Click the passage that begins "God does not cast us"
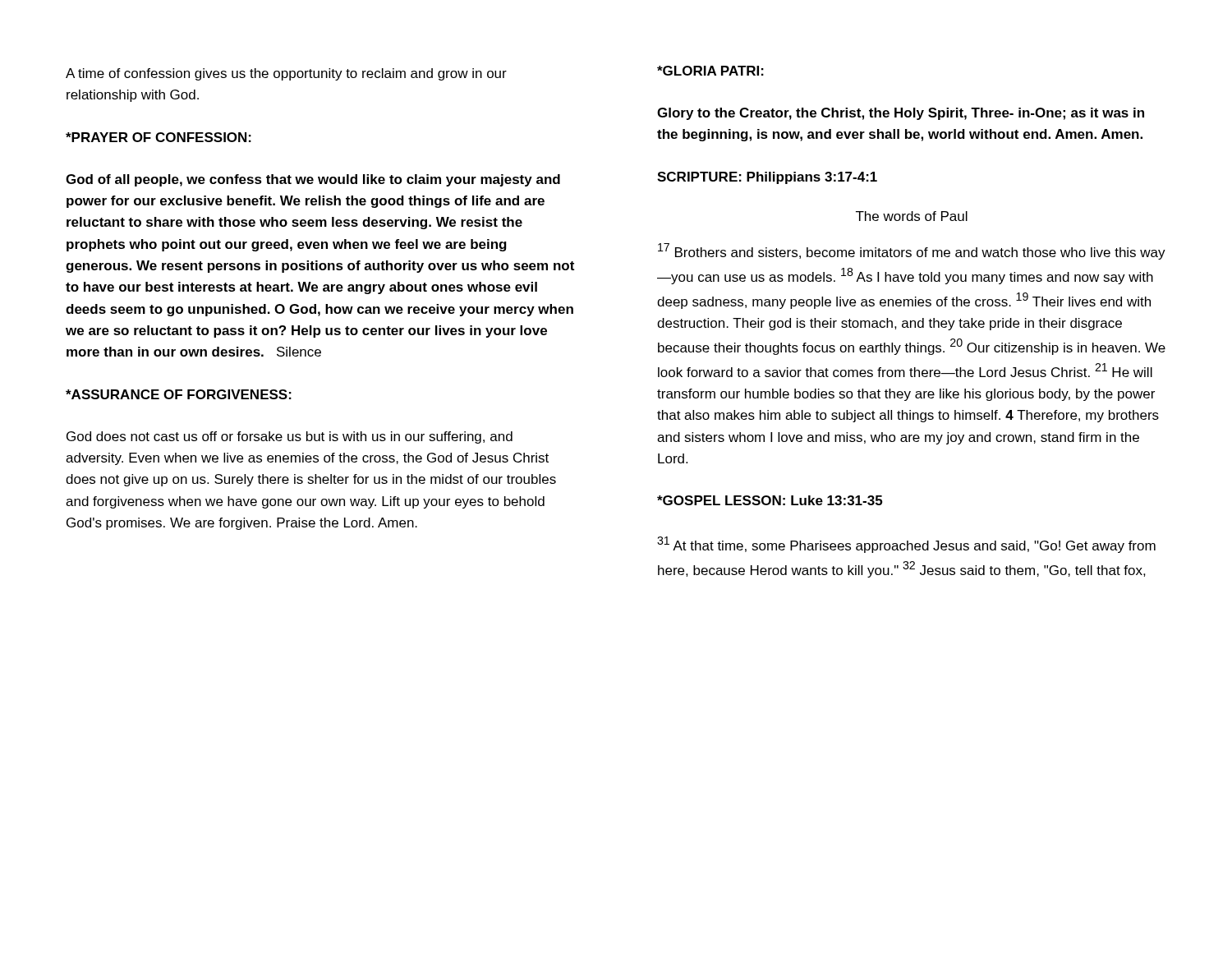Image resolution: width=1232 pixels, height=953 pixels. [x=320, y=480]
